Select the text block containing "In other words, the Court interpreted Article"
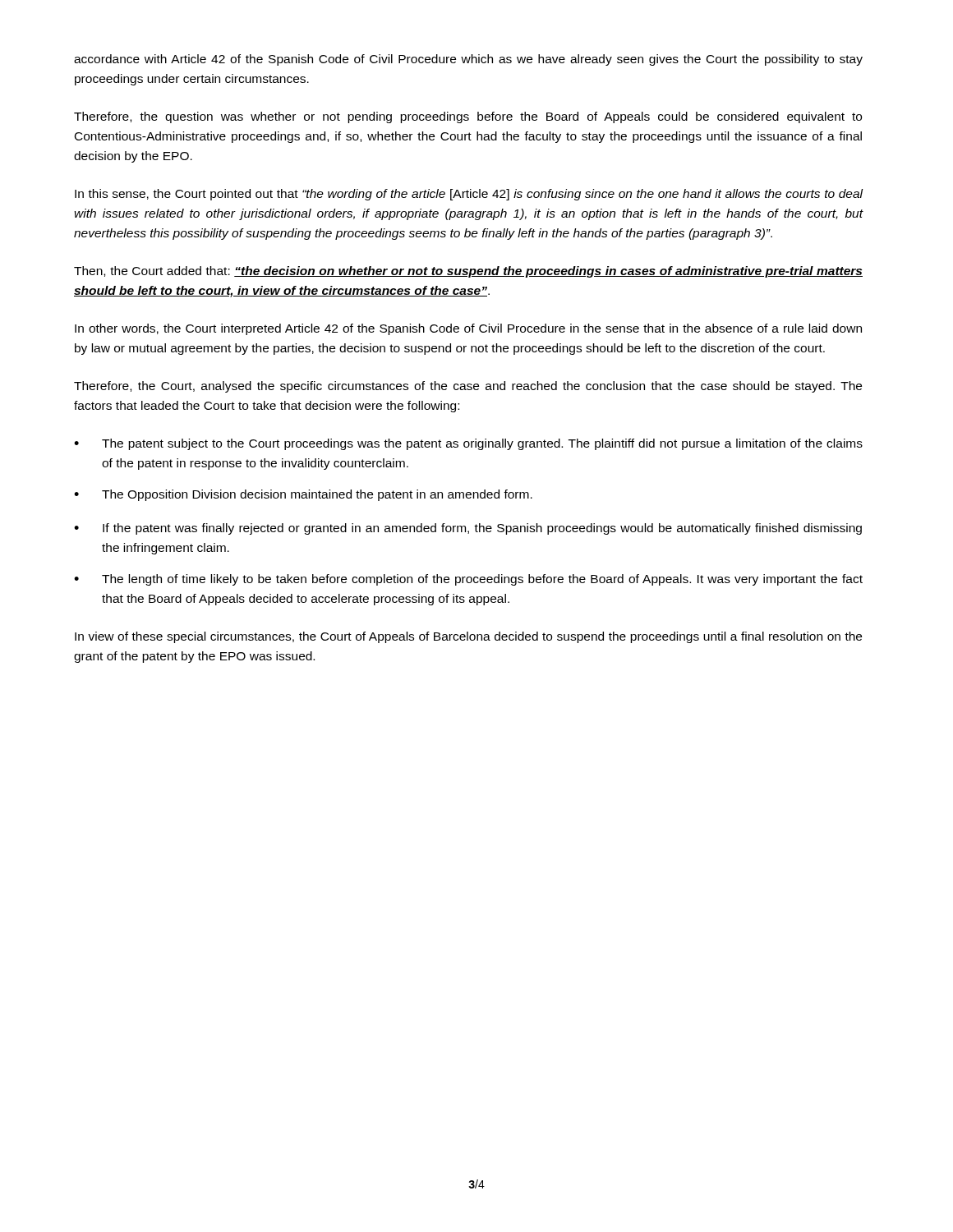The height and width of the screenshot is (1232, 953). click(468, 338)
